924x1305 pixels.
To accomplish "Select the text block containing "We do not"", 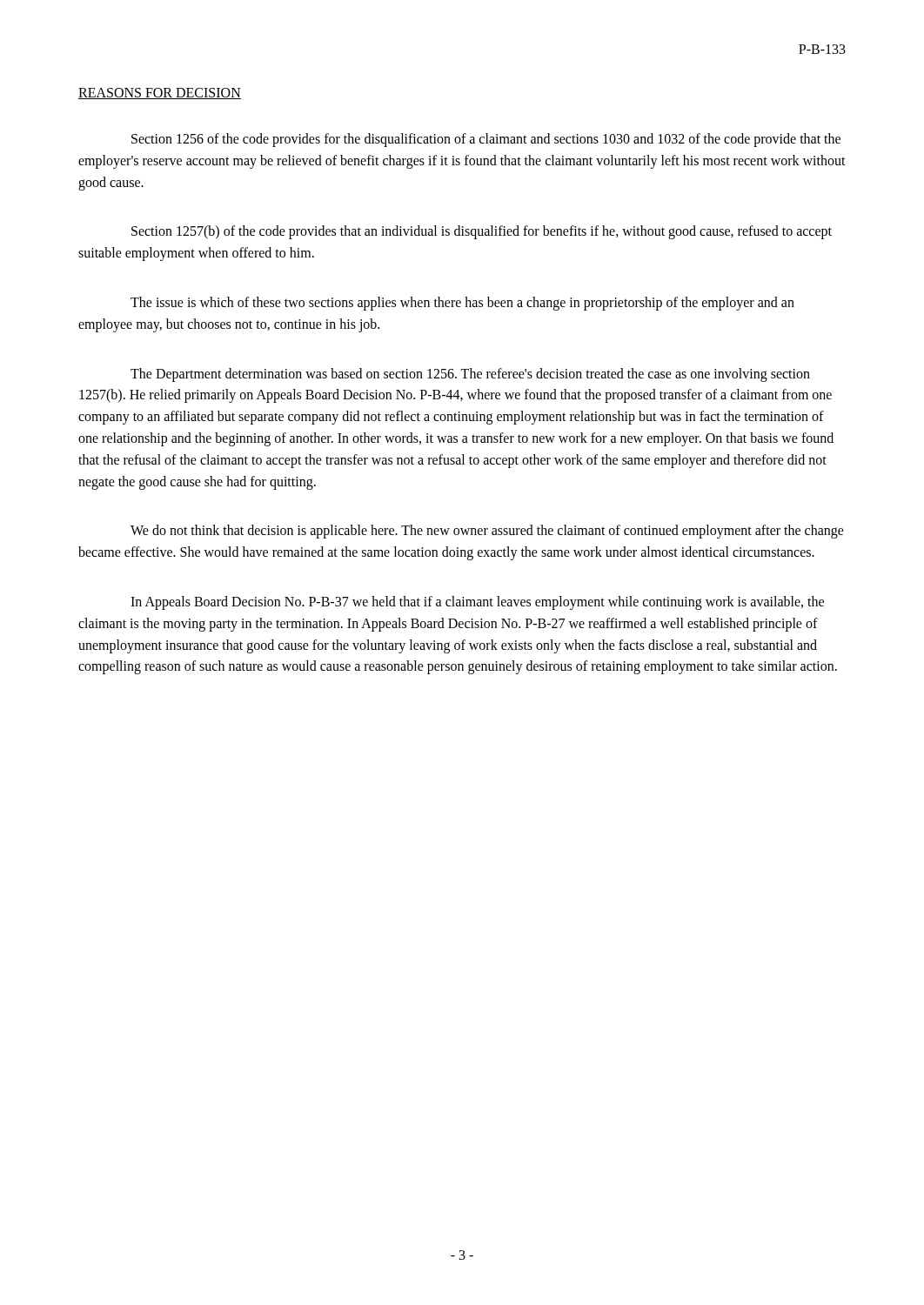I will tap(461, 541).
